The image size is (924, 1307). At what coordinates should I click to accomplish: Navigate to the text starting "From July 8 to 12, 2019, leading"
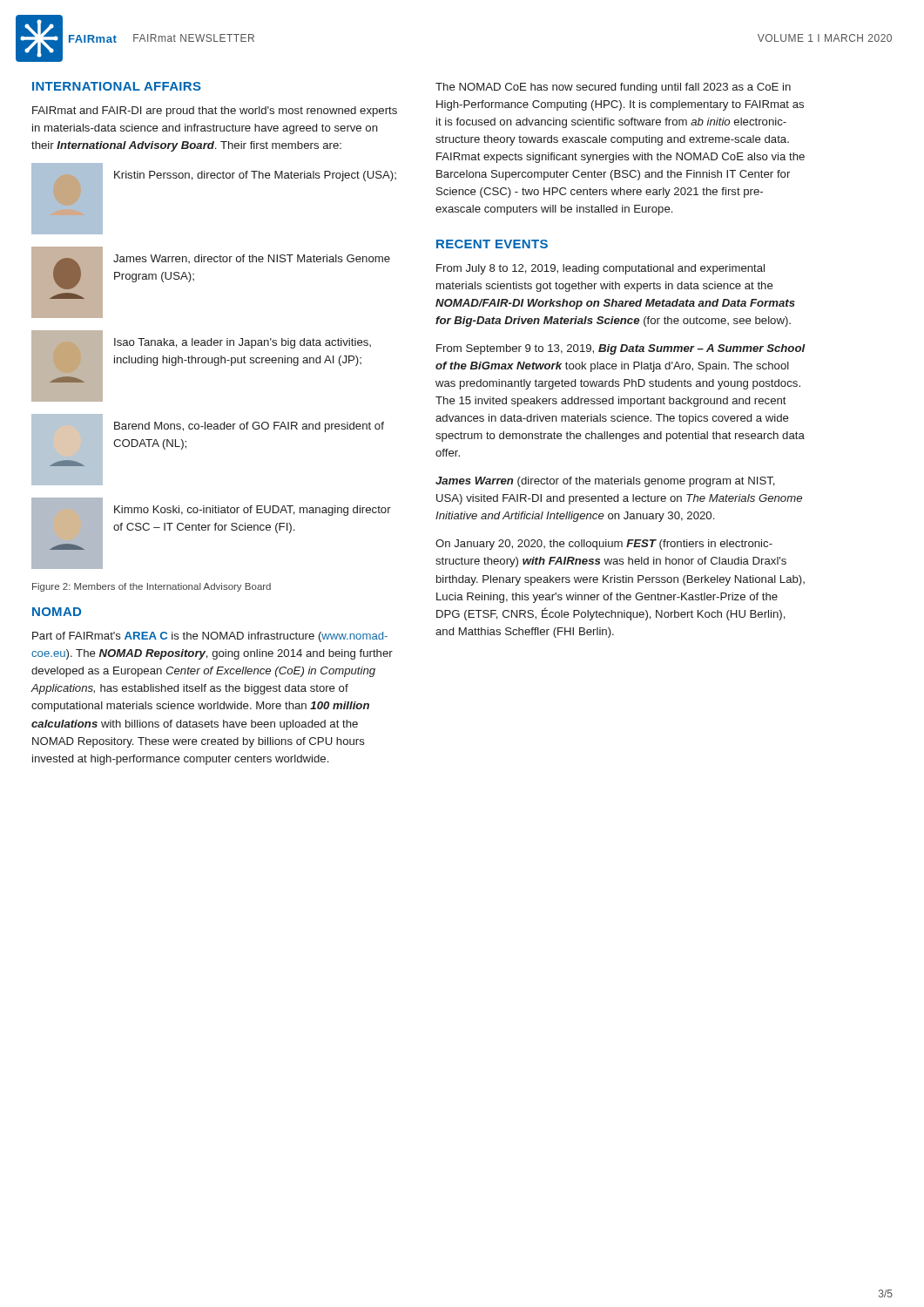615,294
